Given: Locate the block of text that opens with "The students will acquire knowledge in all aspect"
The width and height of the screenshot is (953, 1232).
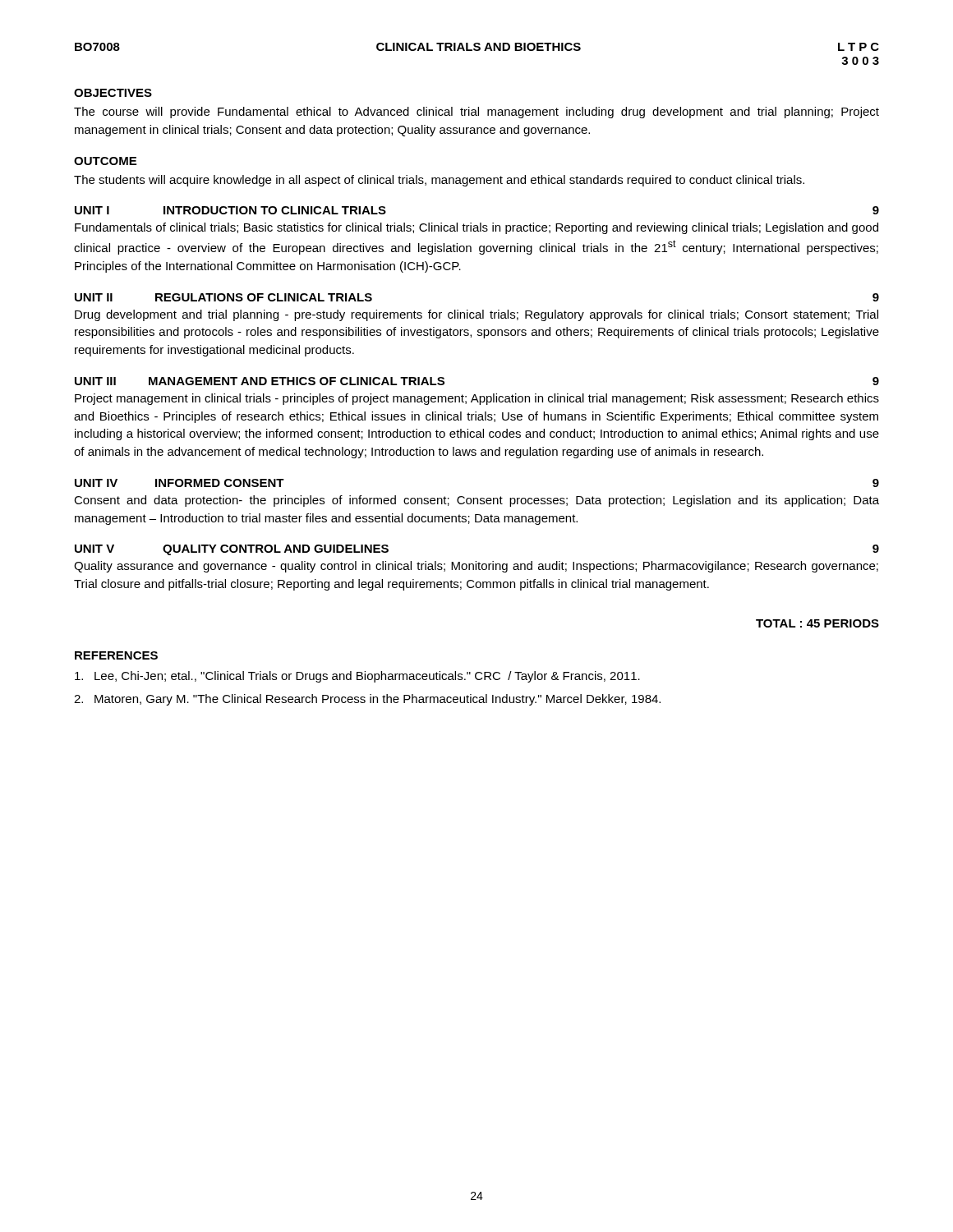Looking at the screenshot, I should click(440, 179).
